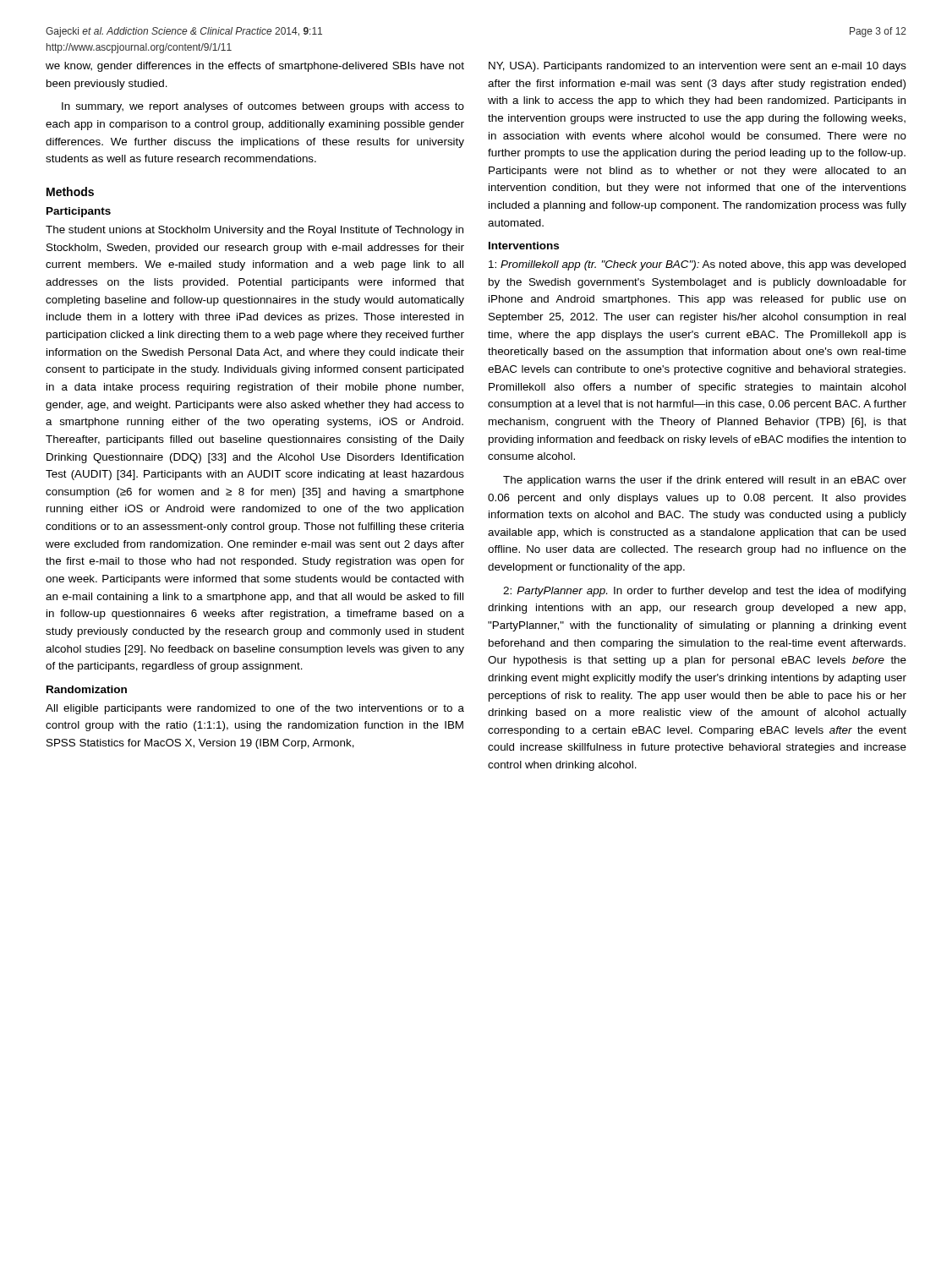Click on the text starting "The student unions at Stockholm"
This screenshot has width=952, height=1268.
[x=255, y=448]
